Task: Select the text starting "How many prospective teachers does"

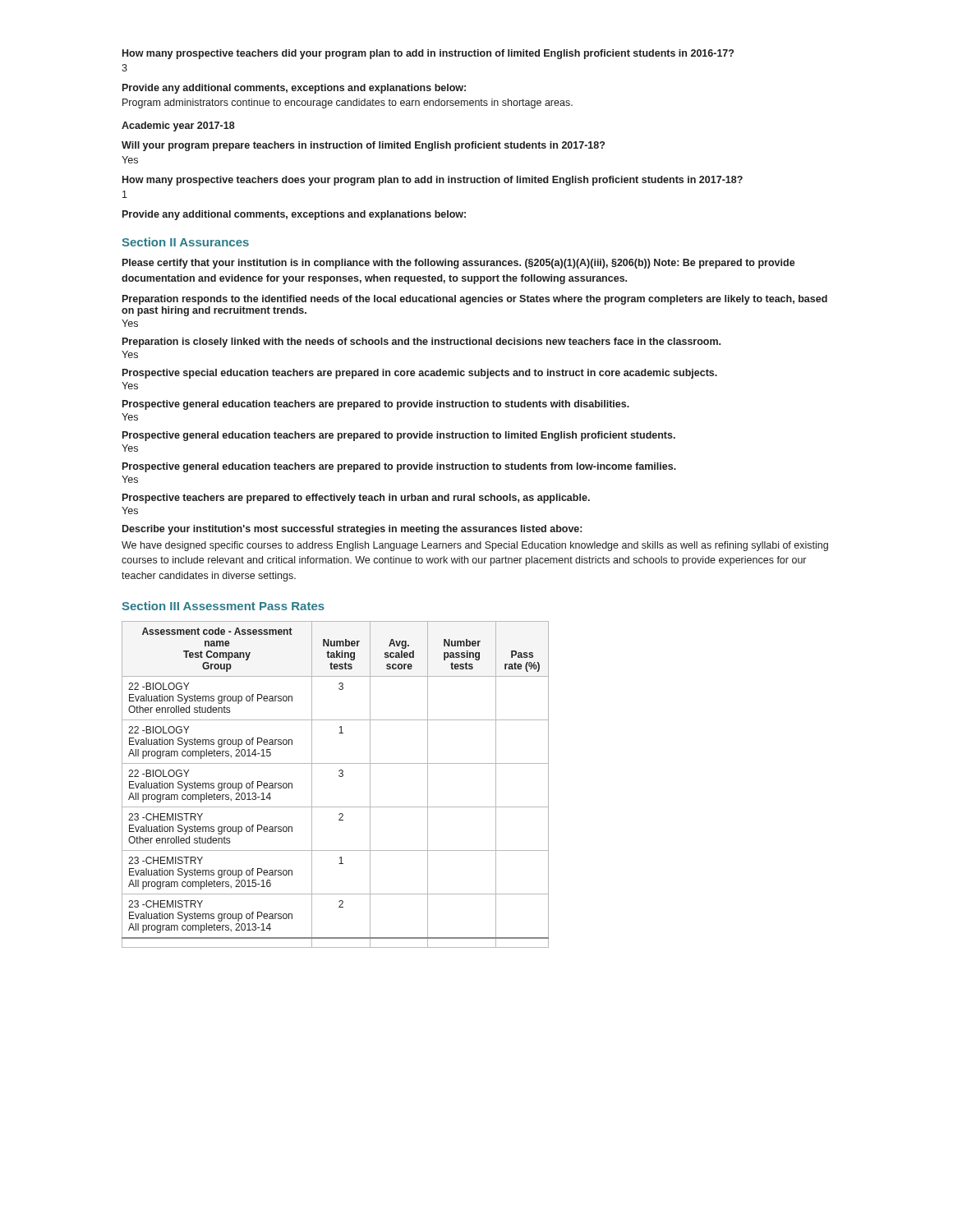Action: [432, 180]
